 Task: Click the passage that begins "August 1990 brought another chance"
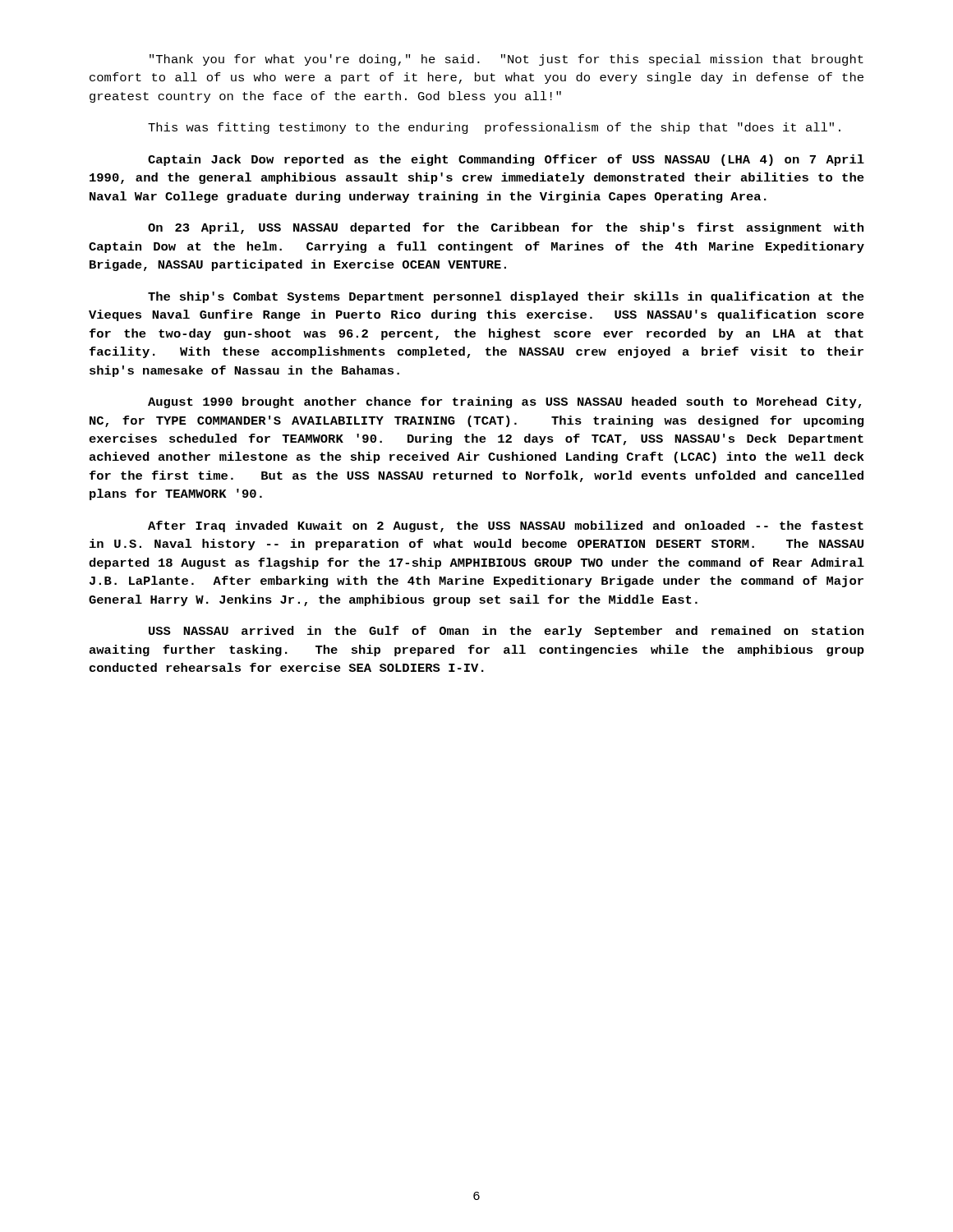click(x=476, y=449)
